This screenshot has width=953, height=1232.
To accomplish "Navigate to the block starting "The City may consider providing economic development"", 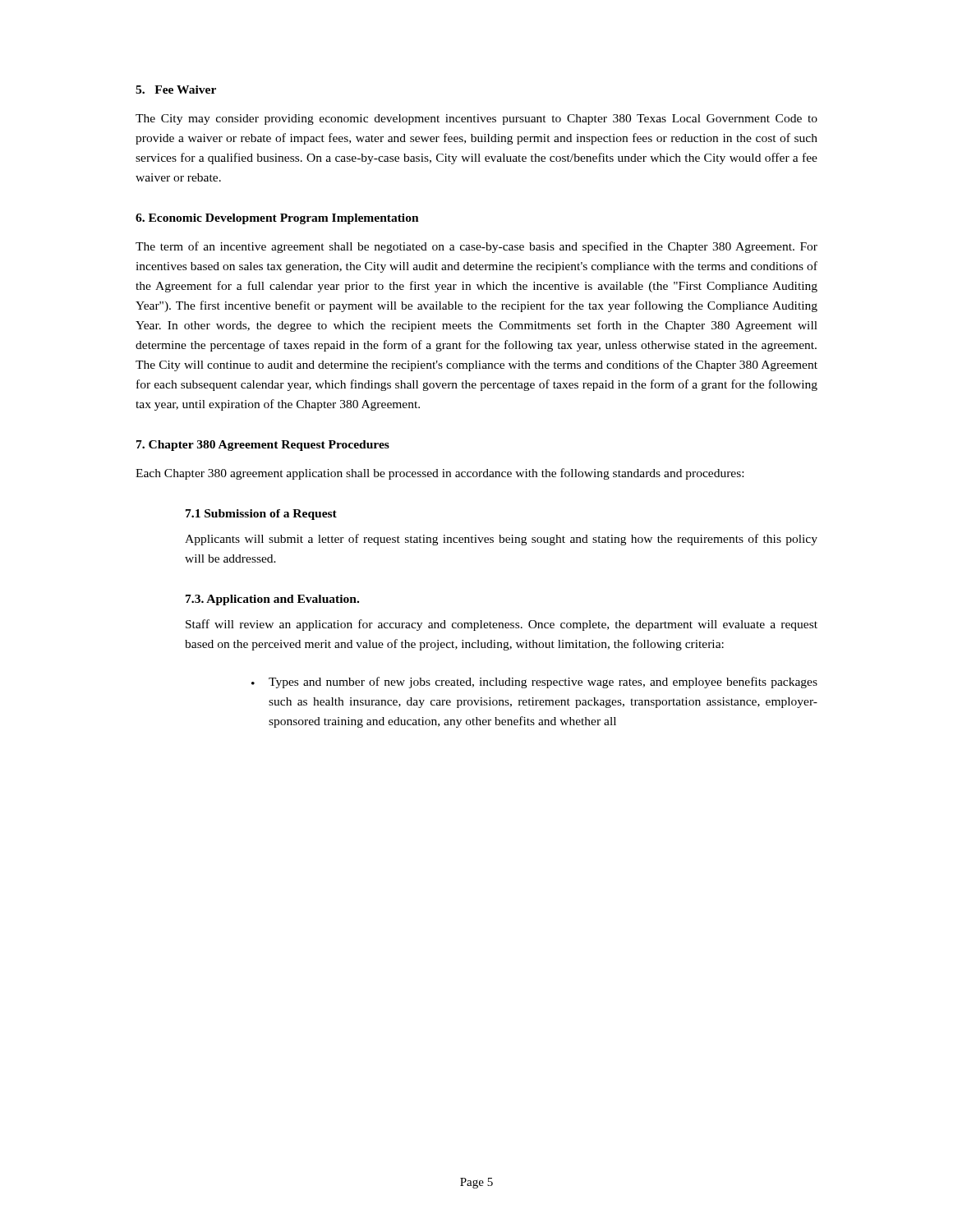I will coord(476,147).
